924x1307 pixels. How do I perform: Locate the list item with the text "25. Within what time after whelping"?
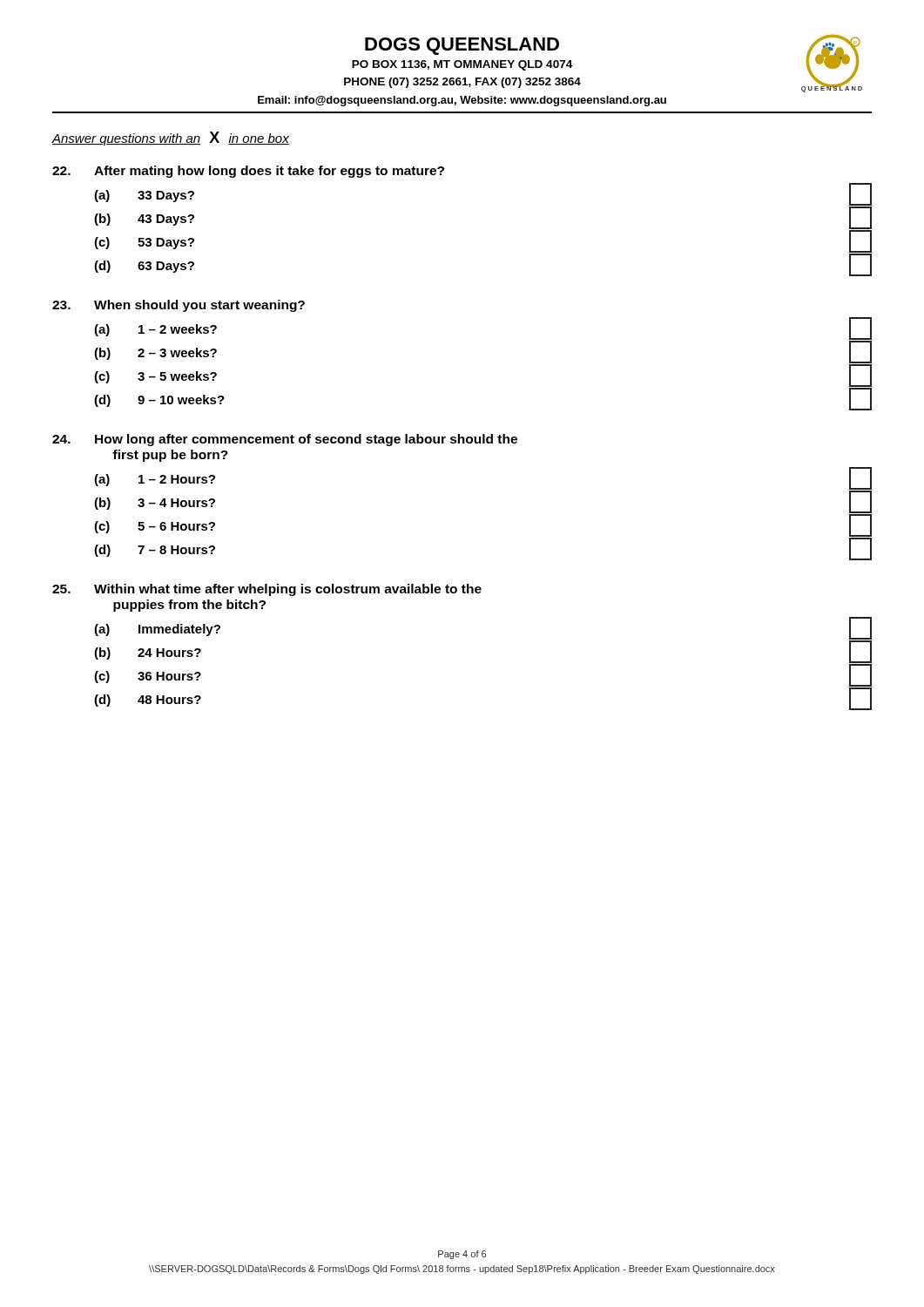point(267,590)
